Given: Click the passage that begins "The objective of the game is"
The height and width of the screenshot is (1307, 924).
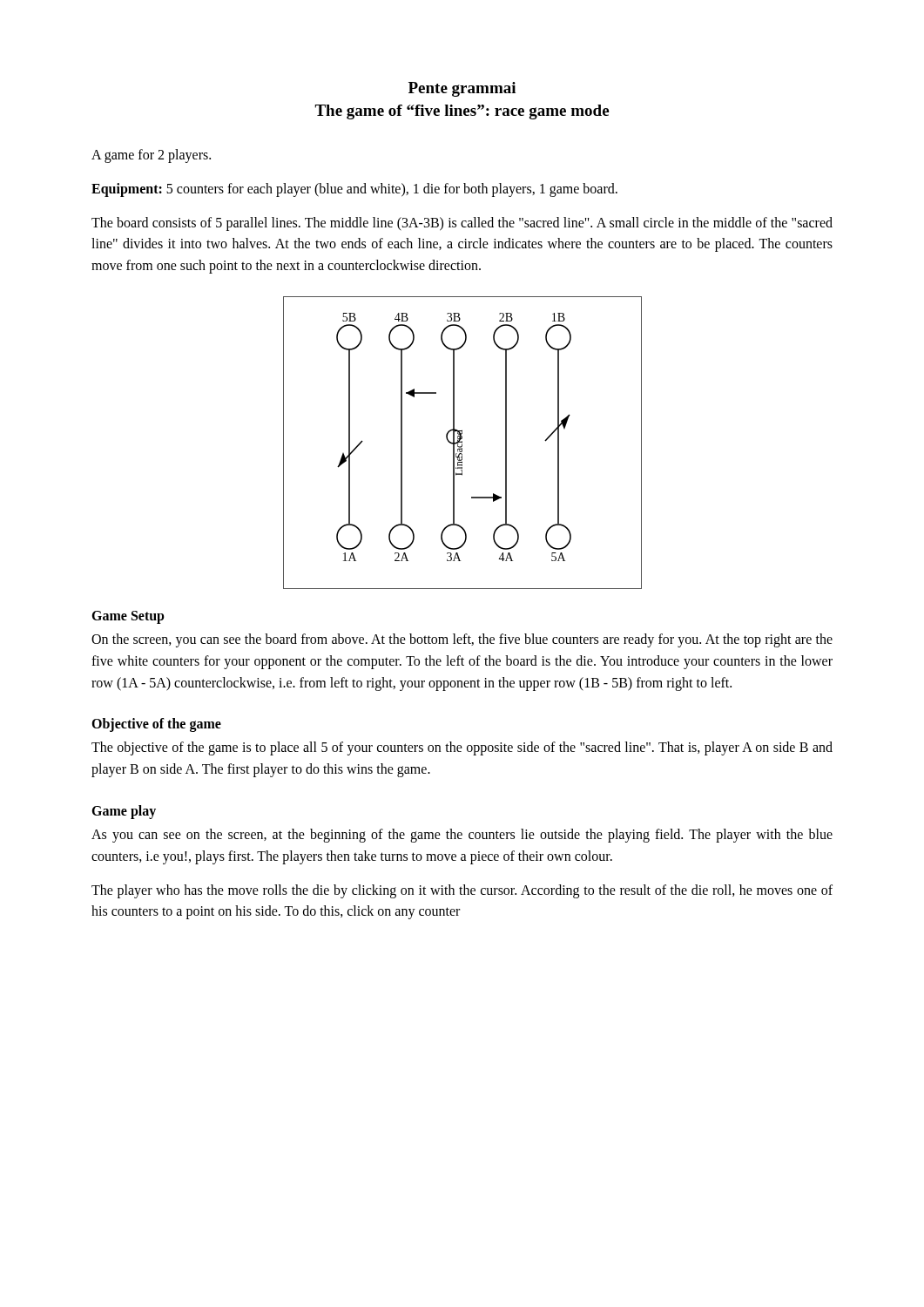Looking at the screenshot, I should tap(462, 758).
